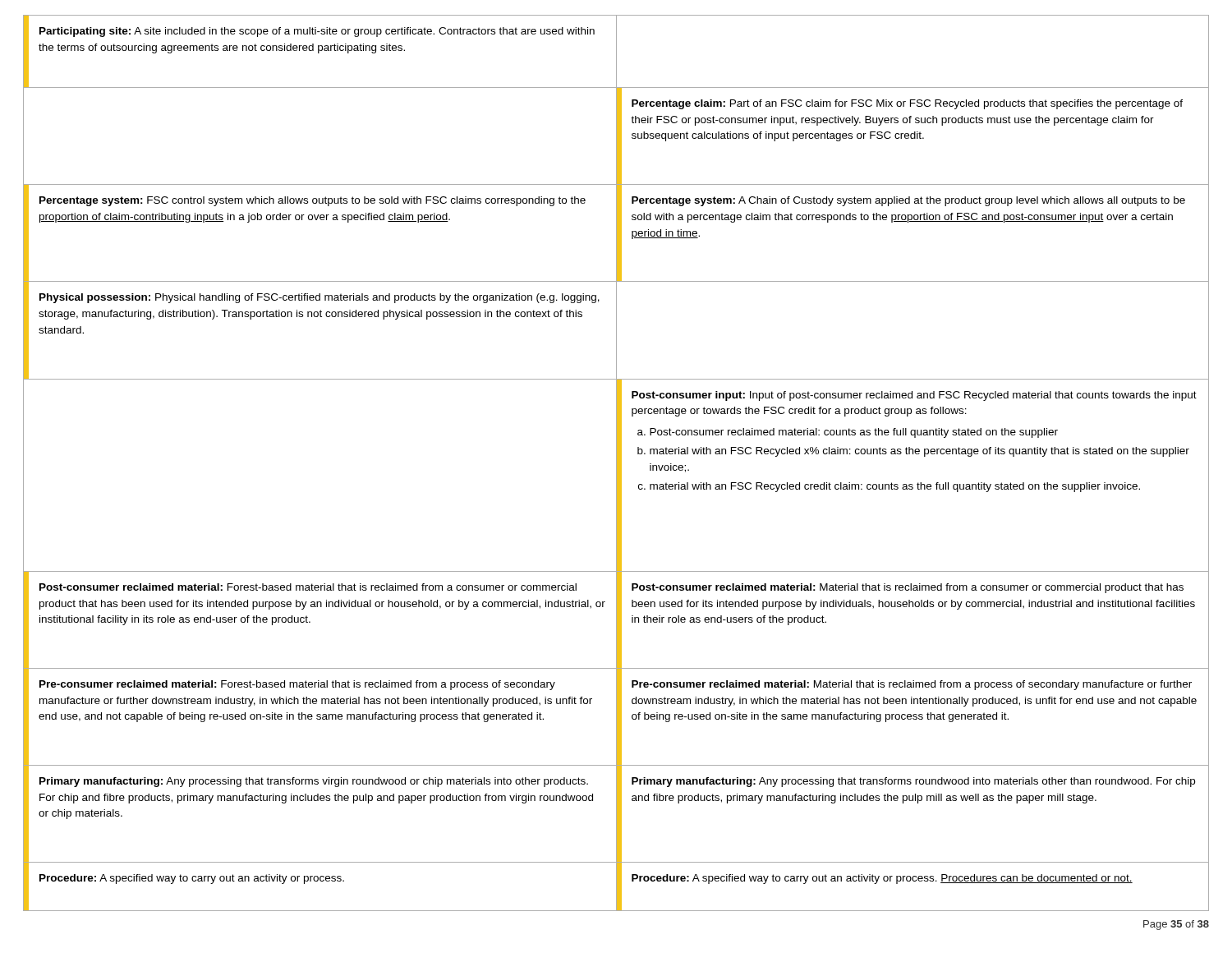
Task: Navigate to the passage starting "Percentage system: FSC"
Action: (x=312, y=208)
